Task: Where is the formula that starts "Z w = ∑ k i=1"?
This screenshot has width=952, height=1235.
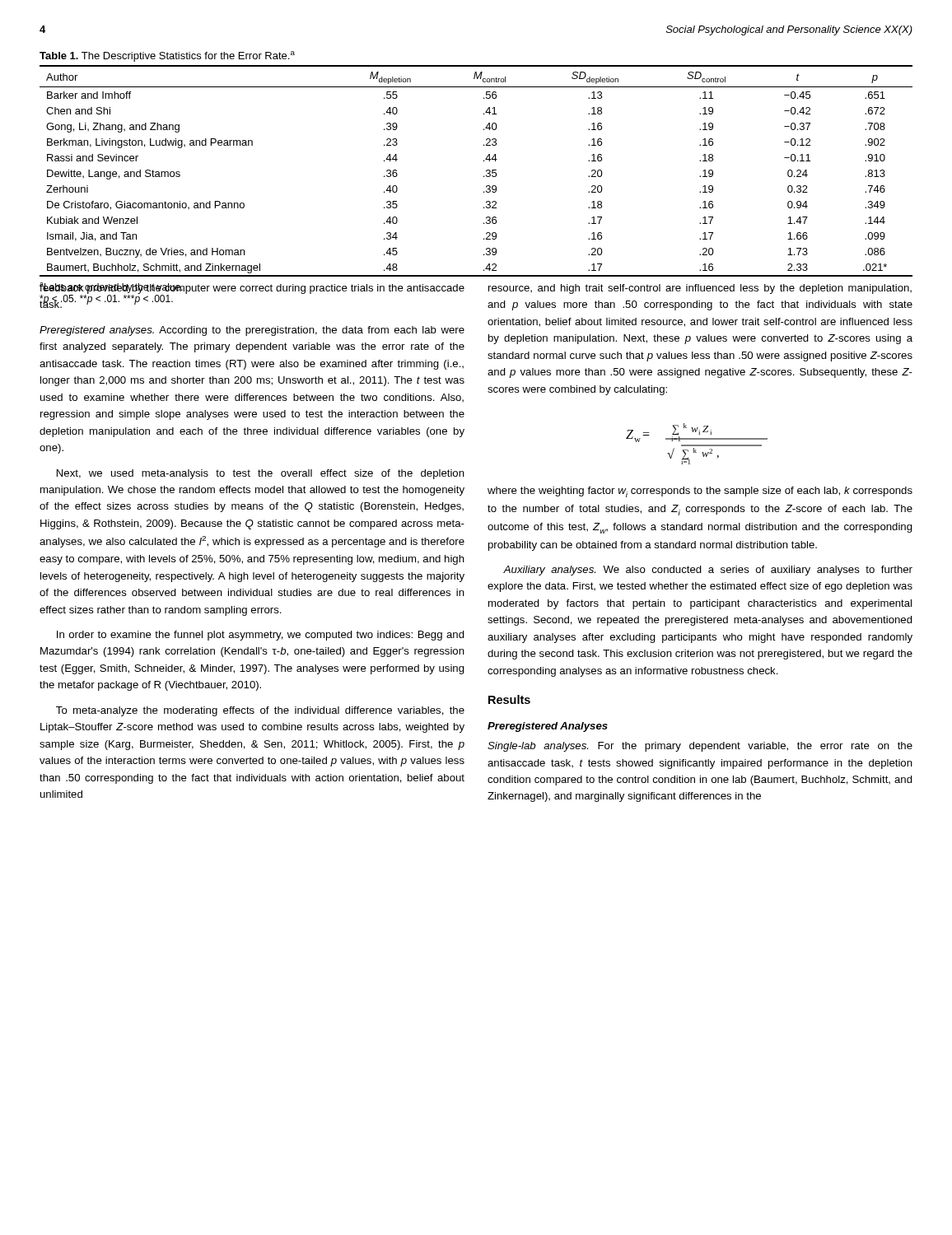Action: [x=700, y=438]
